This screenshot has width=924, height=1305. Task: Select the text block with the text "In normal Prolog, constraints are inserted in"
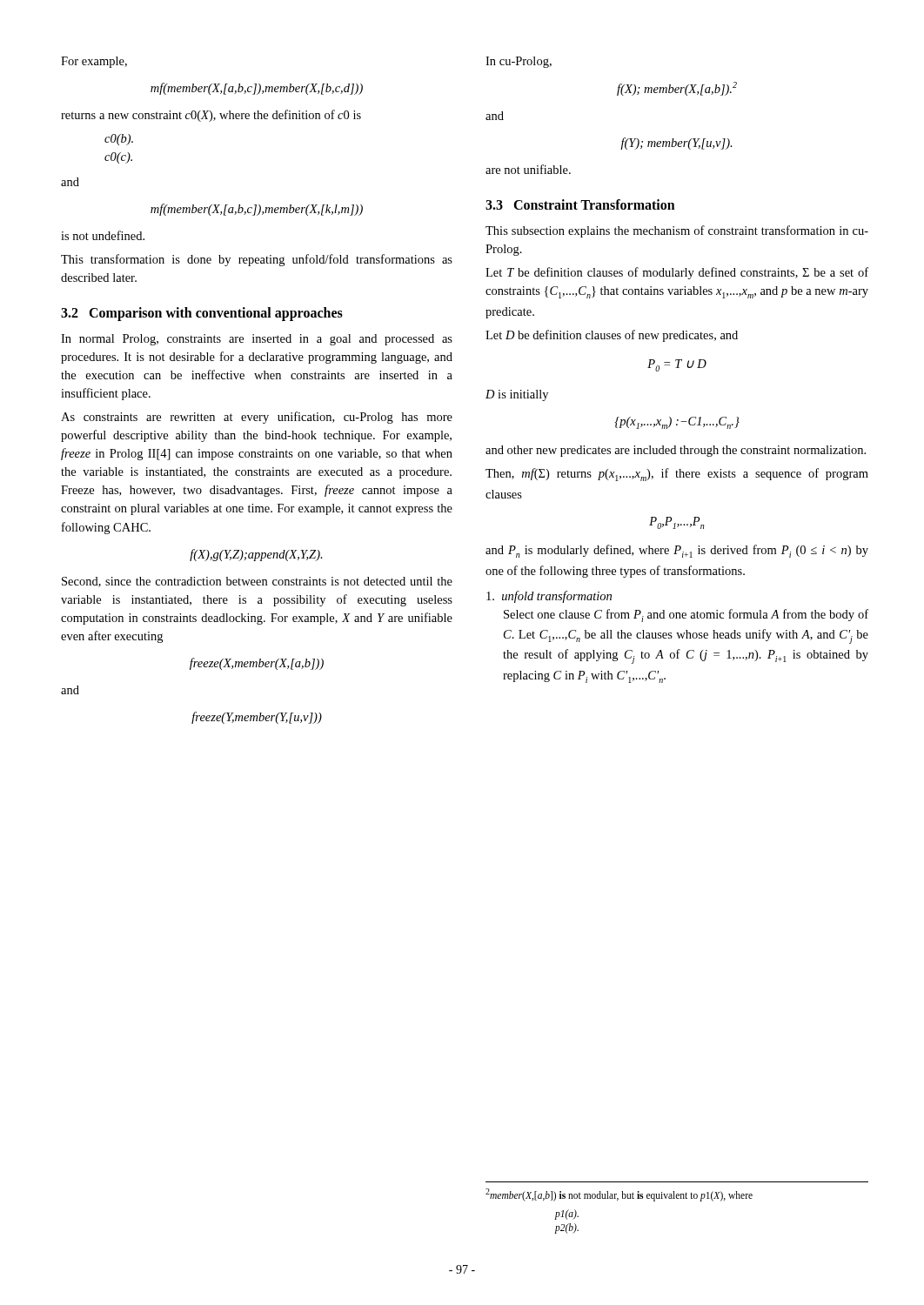(x=257, y=366)
